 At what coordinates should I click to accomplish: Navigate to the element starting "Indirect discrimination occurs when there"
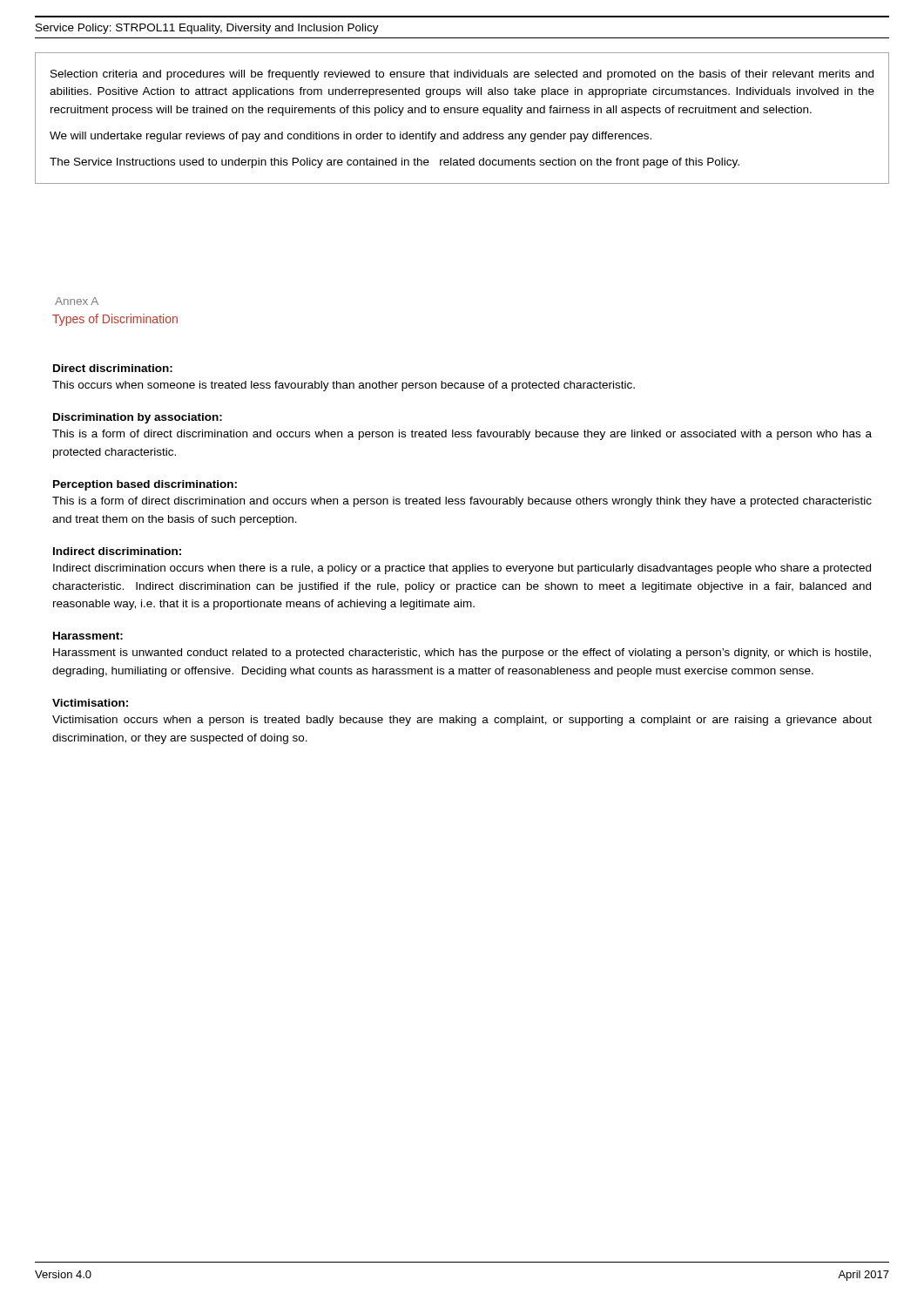point(462,586)
